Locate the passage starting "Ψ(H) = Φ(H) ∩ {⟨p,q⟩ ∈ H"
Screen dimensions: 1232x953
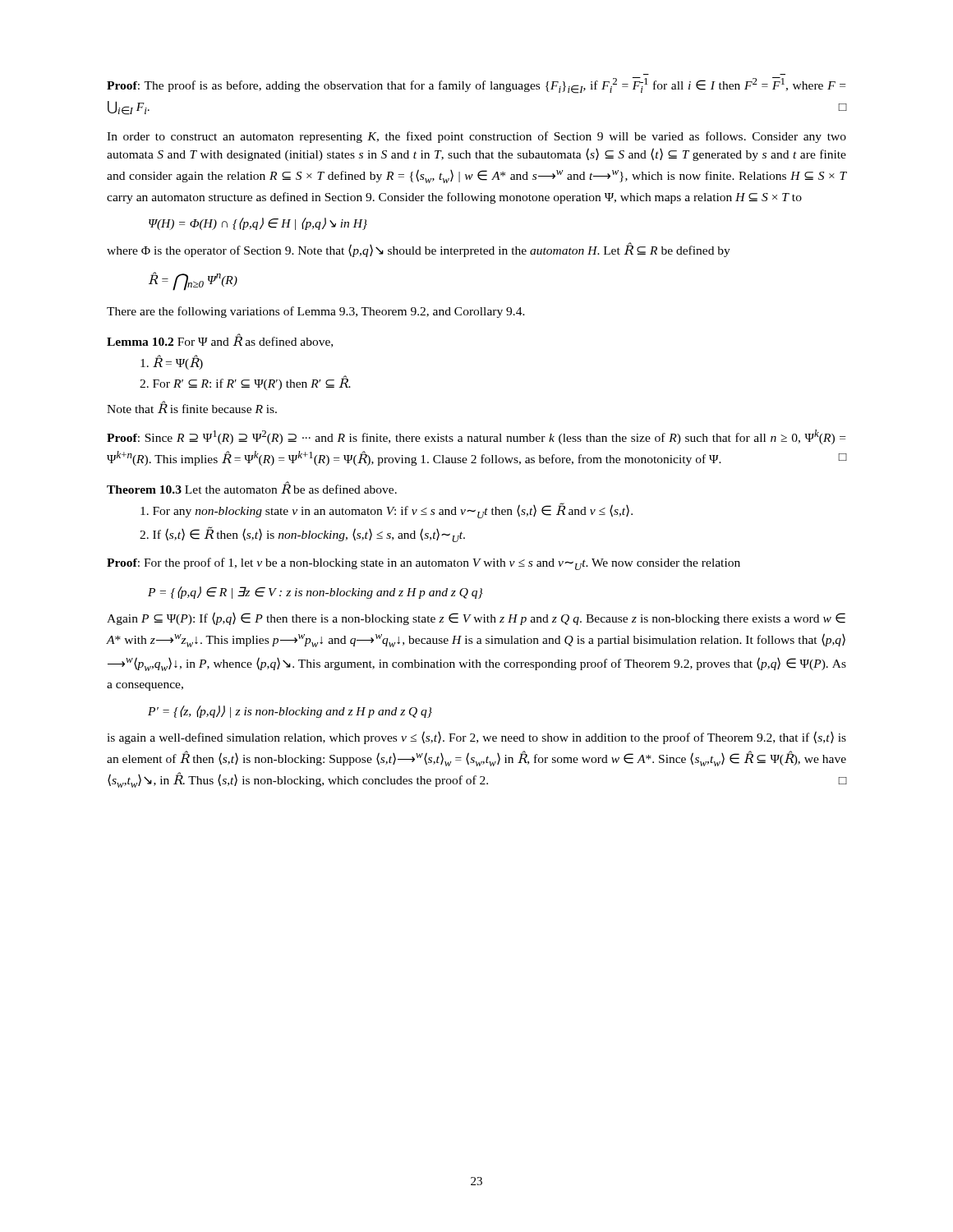[258, 223]
